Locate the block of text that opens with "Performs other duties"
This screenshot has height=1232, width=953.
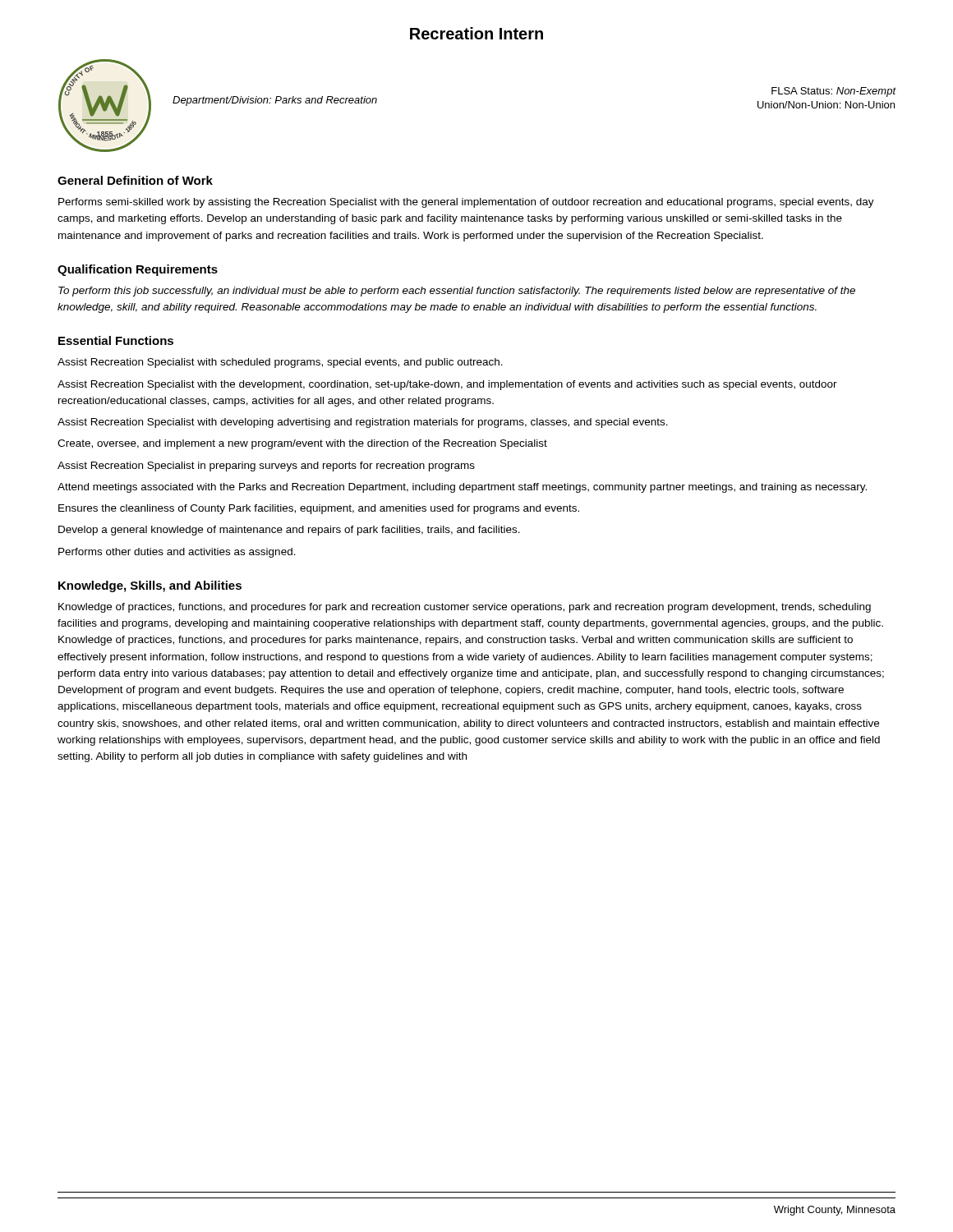click(x=177, y=551)
